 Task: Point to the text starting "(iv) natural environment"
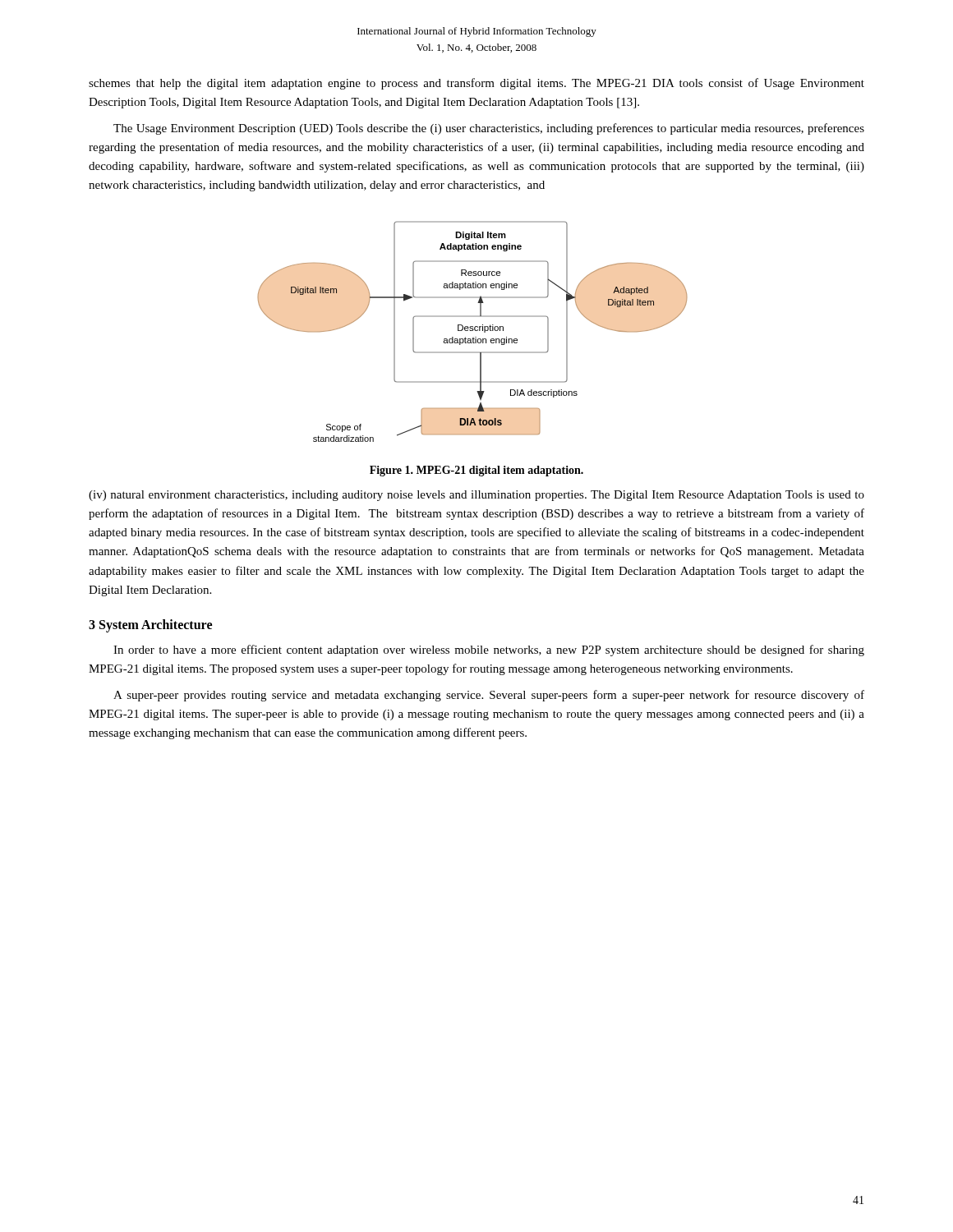476,542
